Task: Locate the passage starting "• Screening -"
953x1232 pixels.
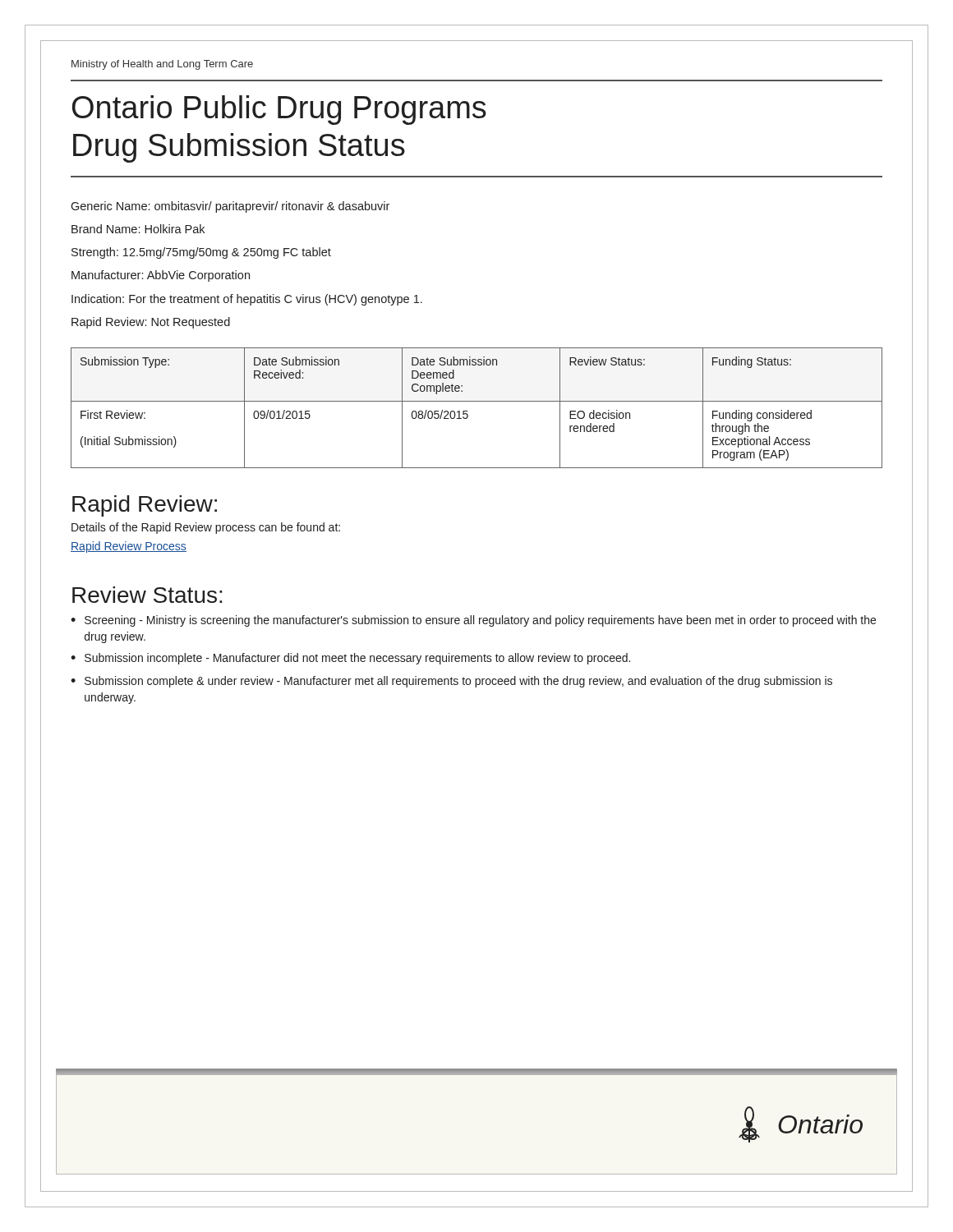Action: pos(476,628)
